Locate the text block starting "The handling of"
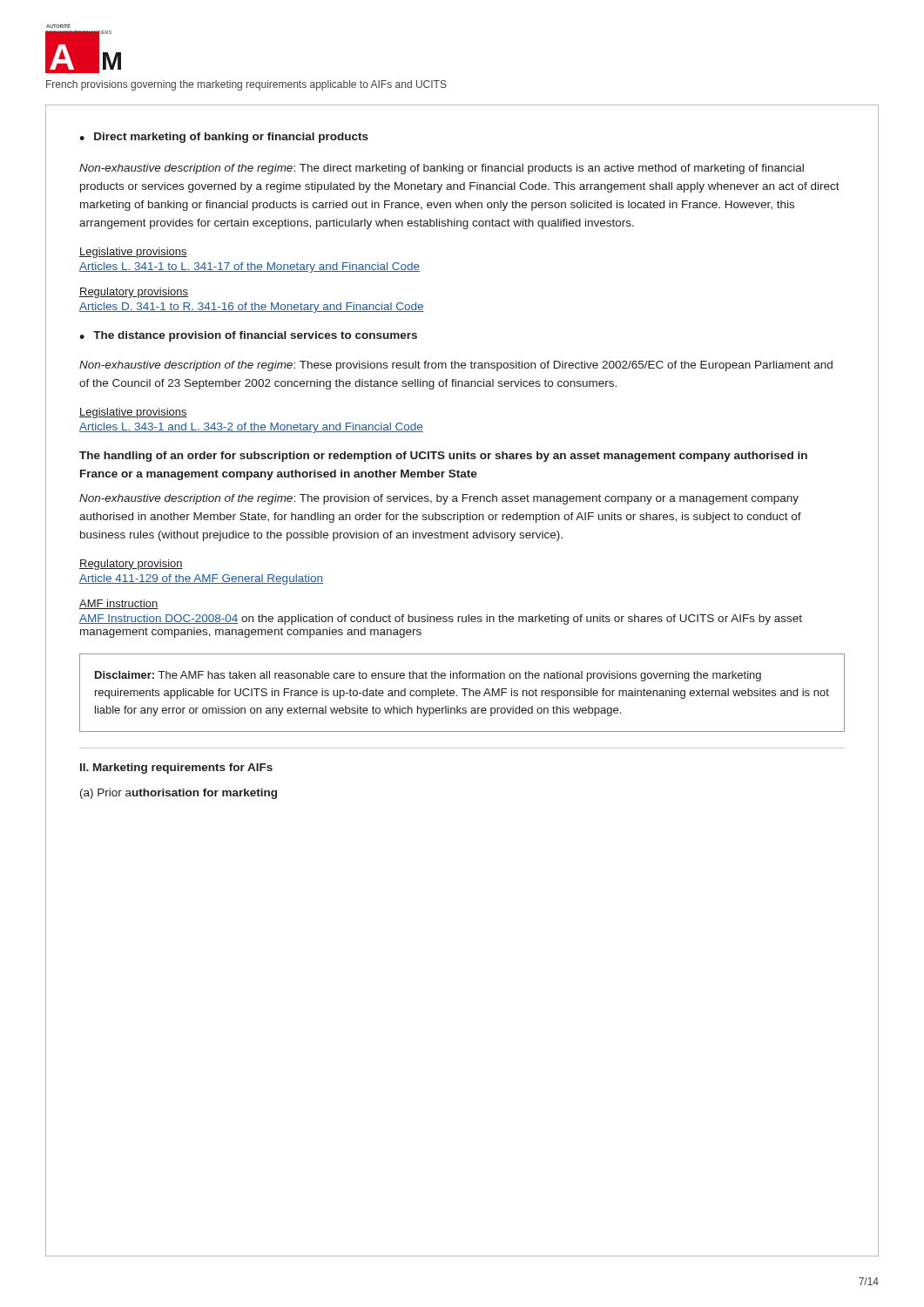The image size is (924, 1307). coord(443,464)
